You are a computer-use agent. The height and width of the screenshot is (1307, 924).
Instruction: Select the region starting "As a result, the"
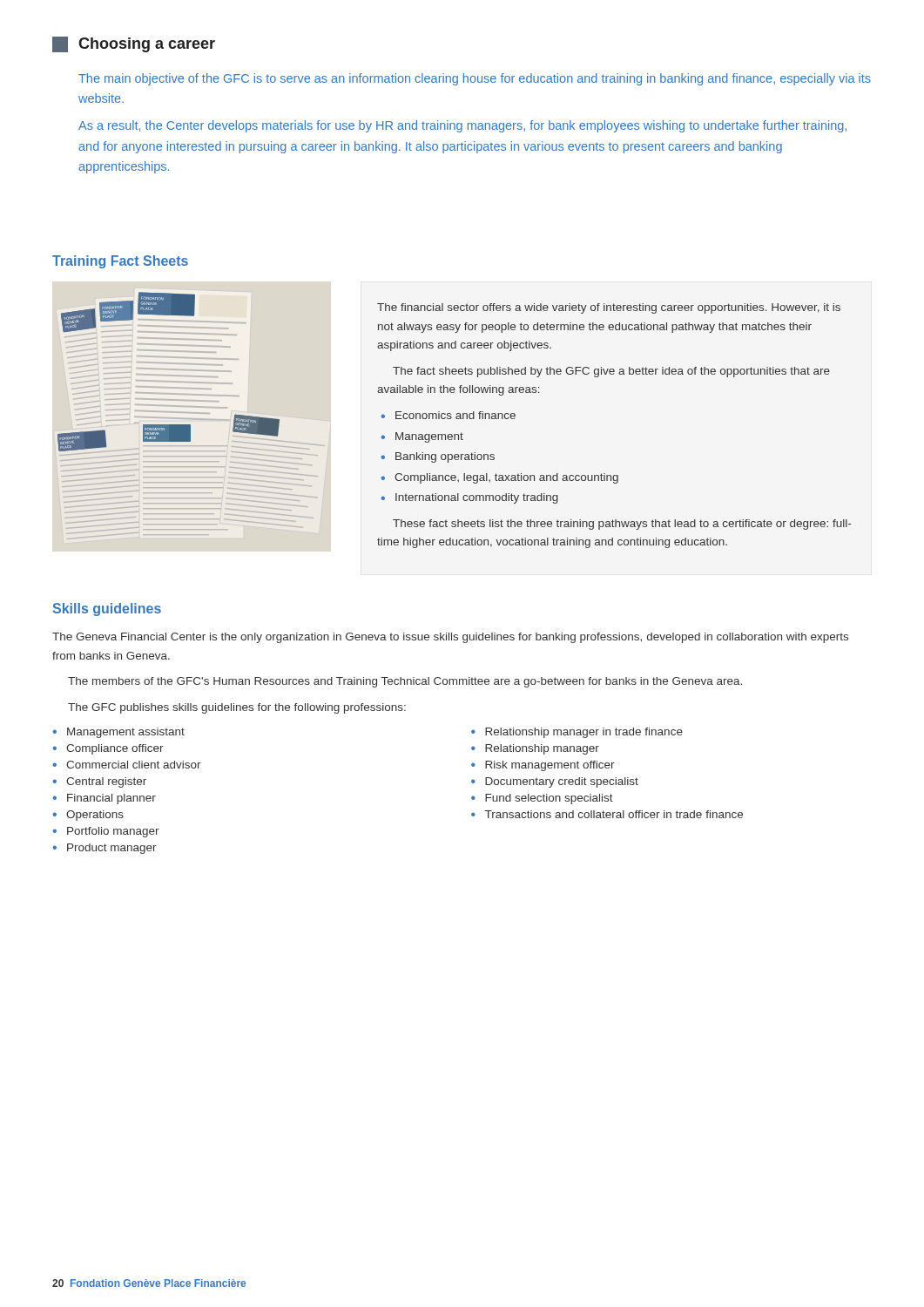click(x=463, y=146)
